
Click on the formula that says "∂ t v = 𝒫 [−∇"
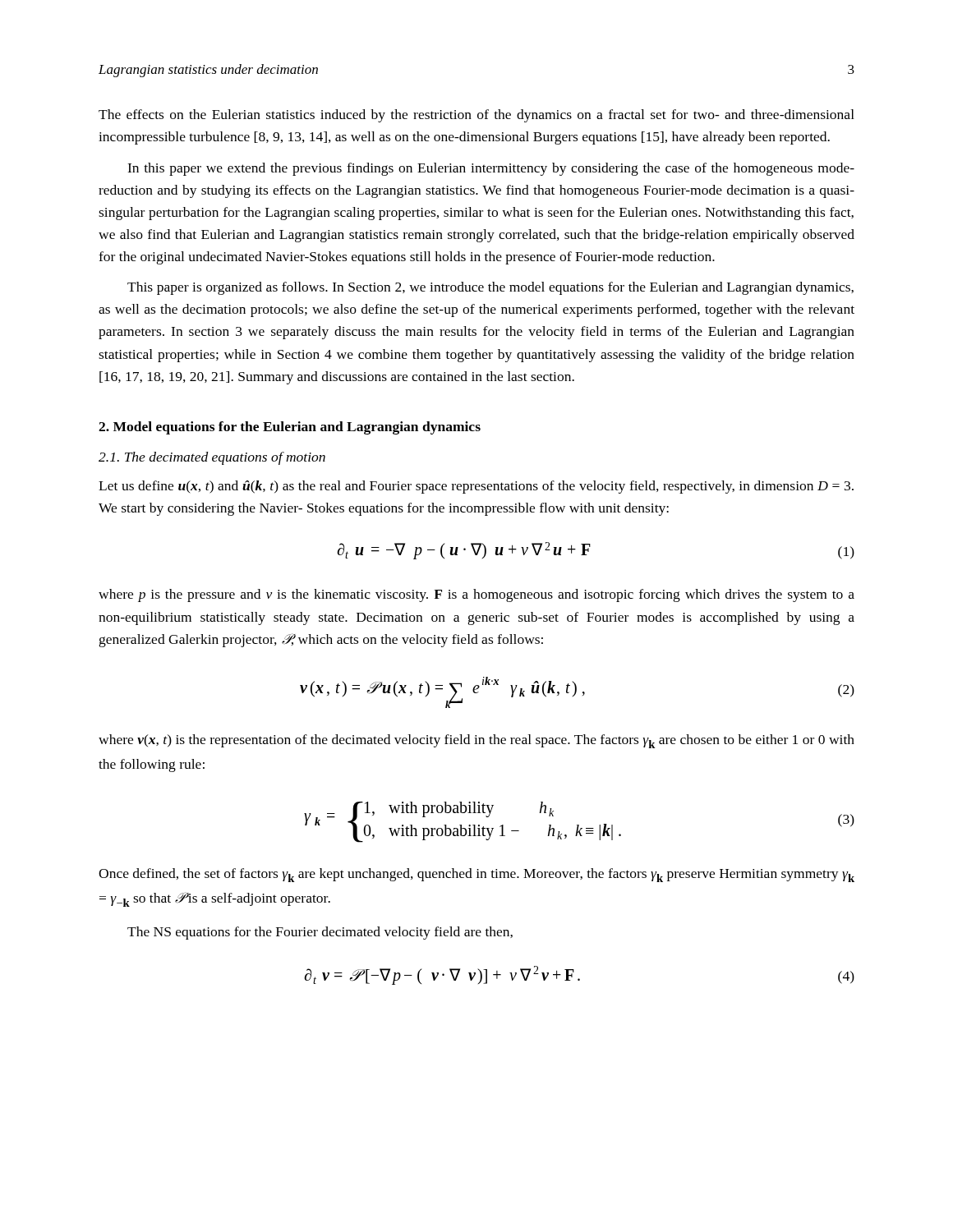[579, 976]
